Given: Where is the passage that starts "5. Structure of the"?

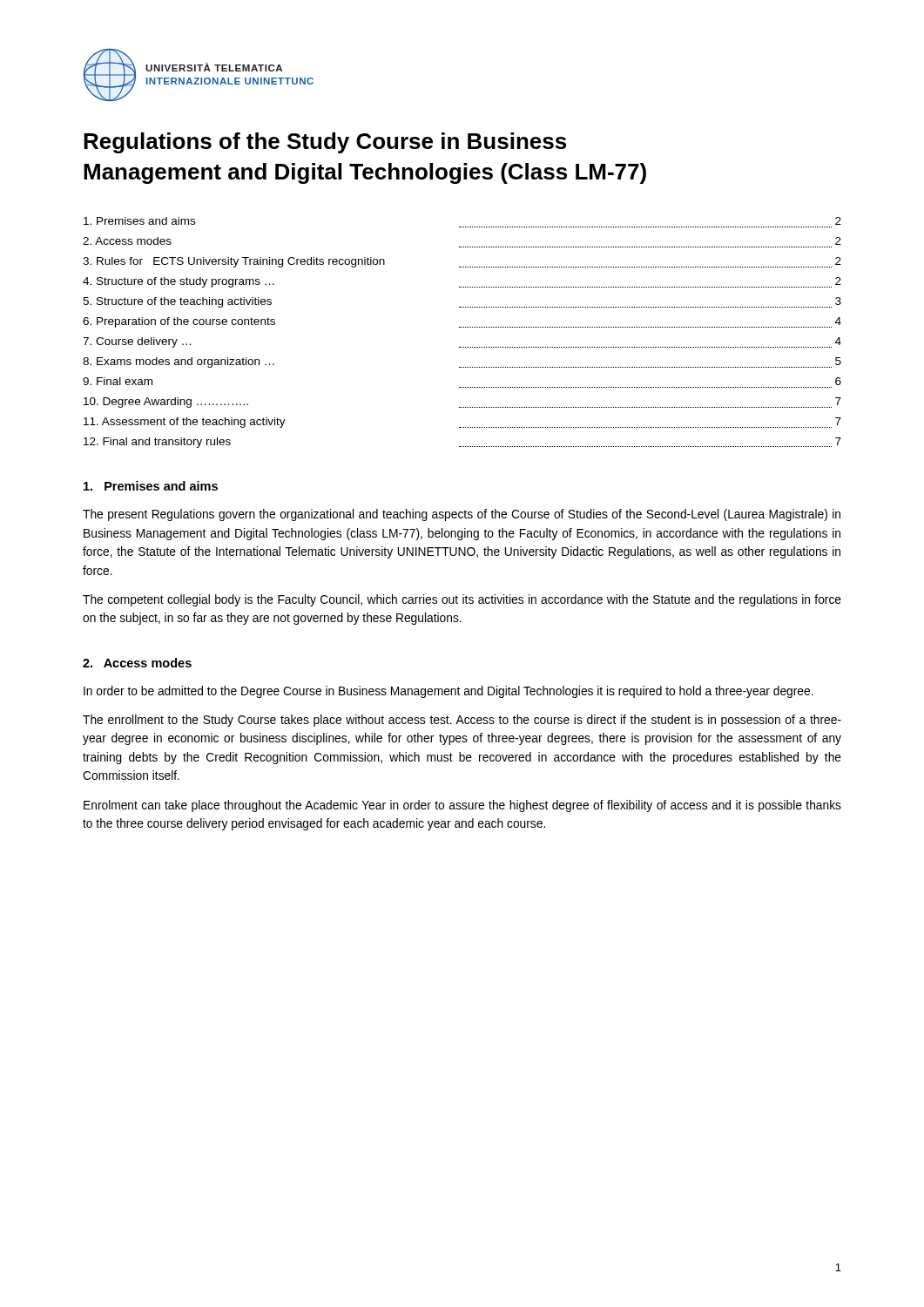Looking at the screenshot, I should click(462, 302).
